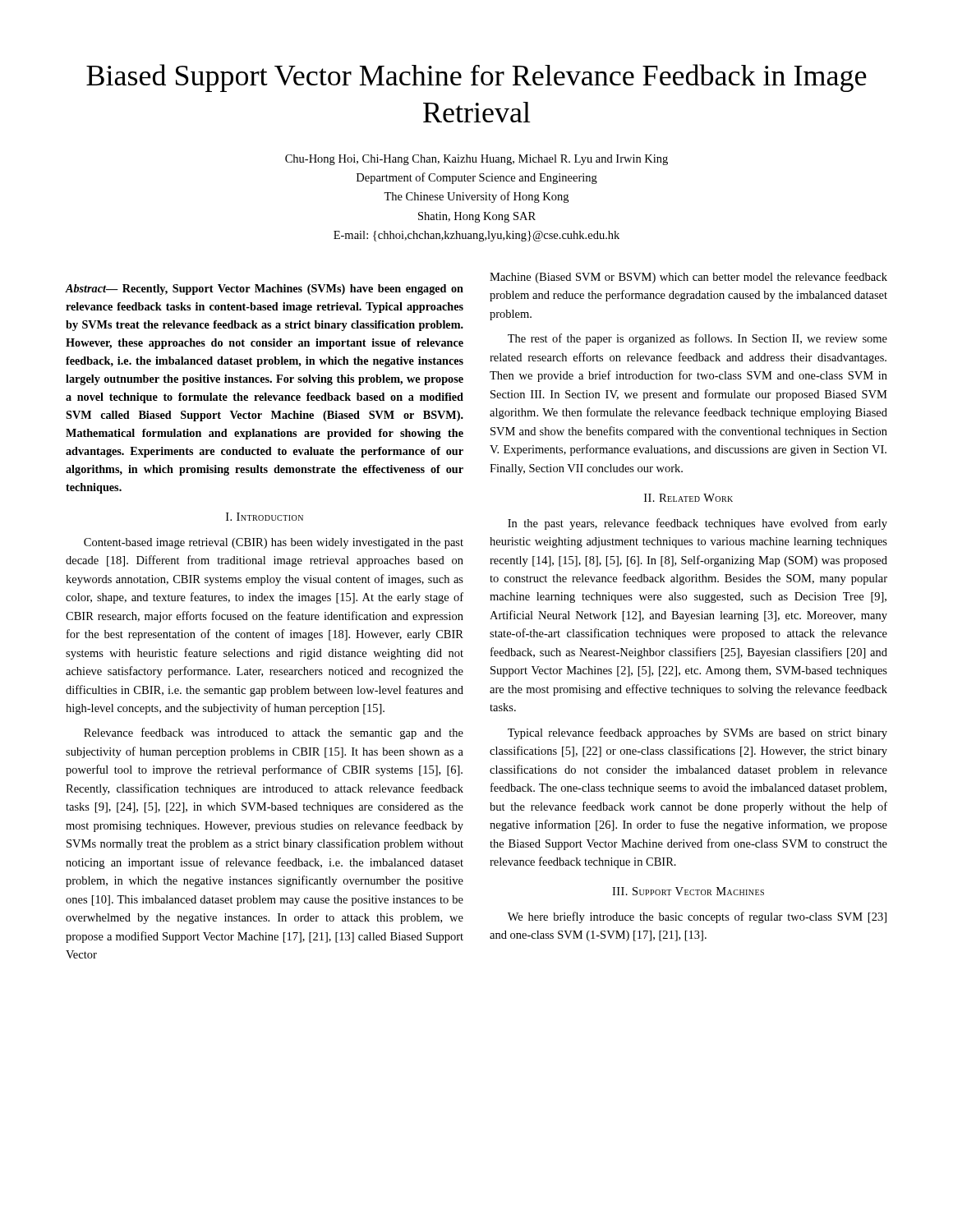Locate the text block starting "Biased Support Vector Machine"
The width and height of the screenshot is (953, 1232).
click(x=476, y=94)
